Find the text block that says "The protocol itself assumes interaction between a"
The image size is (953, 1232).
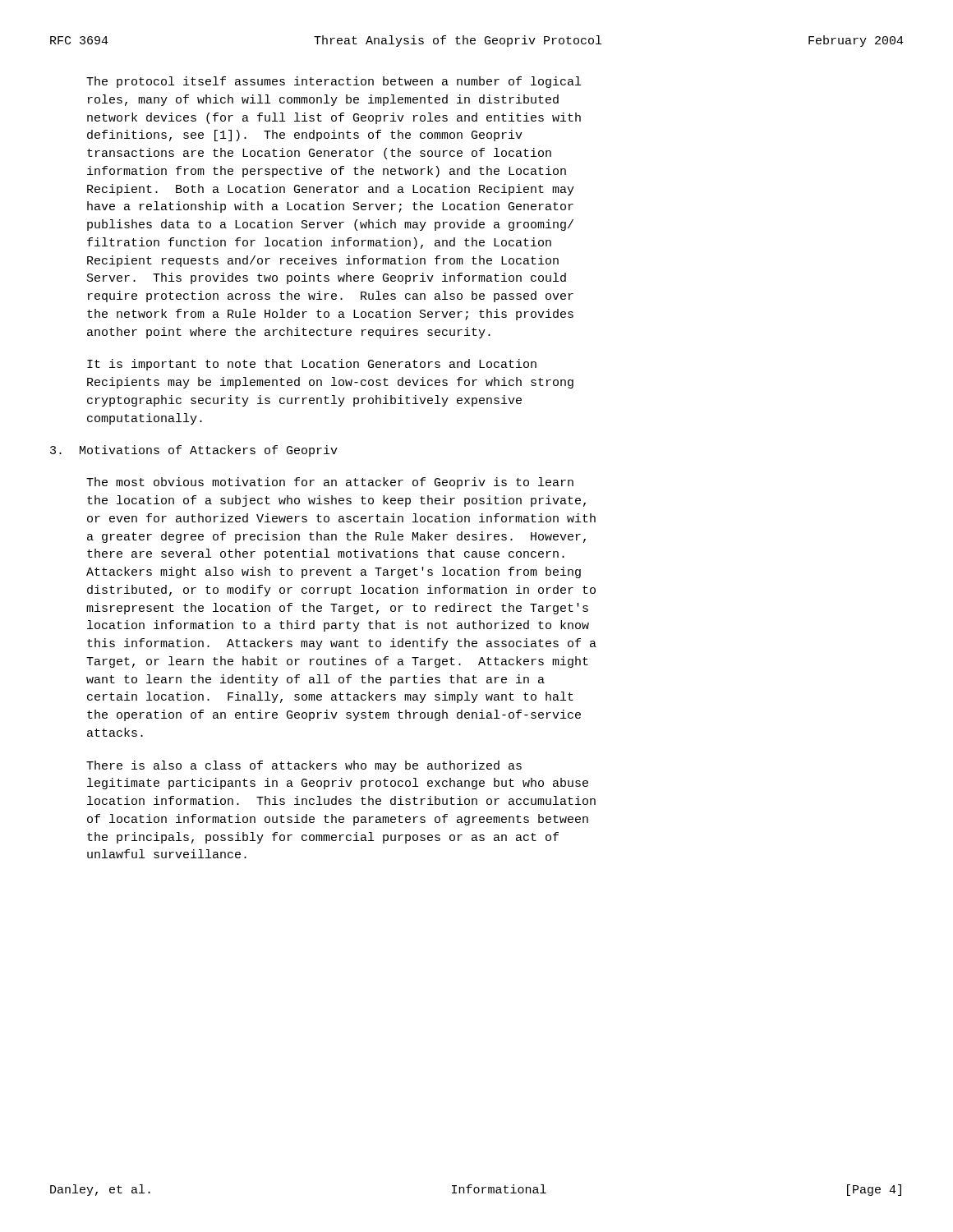[334, 208]
